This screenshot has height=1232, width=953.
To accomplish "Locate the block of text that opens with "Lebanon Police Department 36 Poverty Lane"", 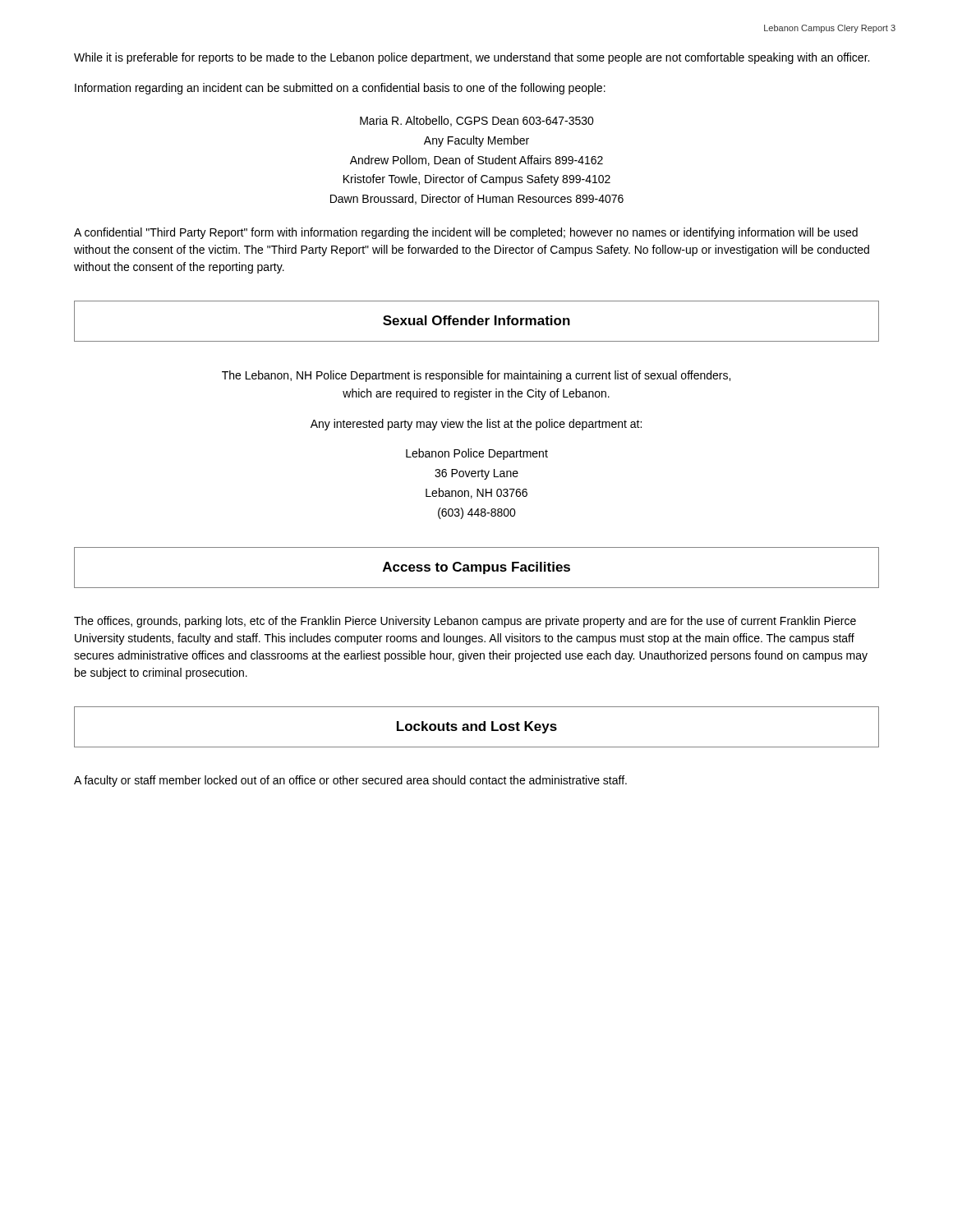I will pos(476,483).
